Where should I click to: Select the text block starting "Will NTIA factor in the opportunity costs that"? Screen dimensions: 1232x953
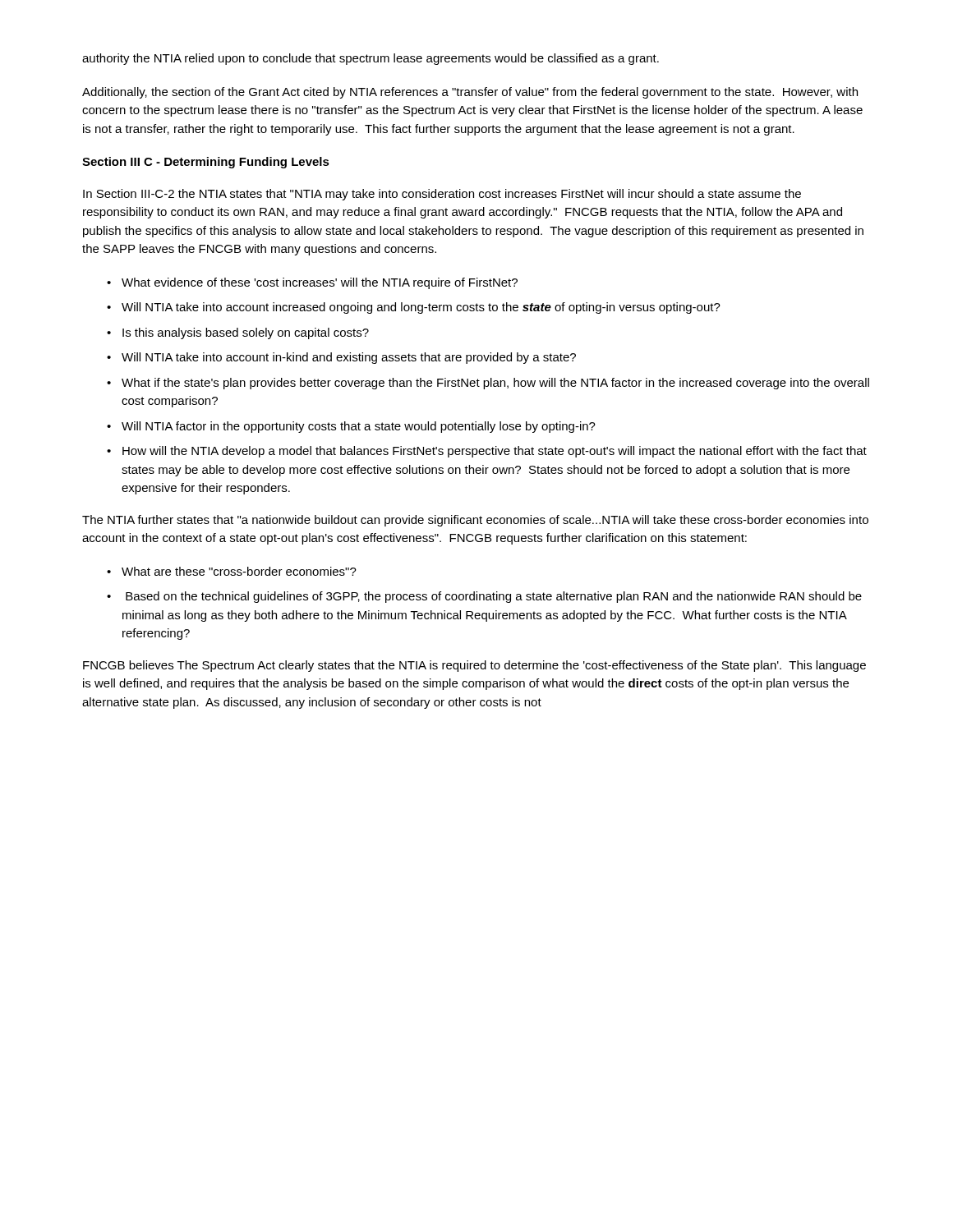click(x=359, y=425)
